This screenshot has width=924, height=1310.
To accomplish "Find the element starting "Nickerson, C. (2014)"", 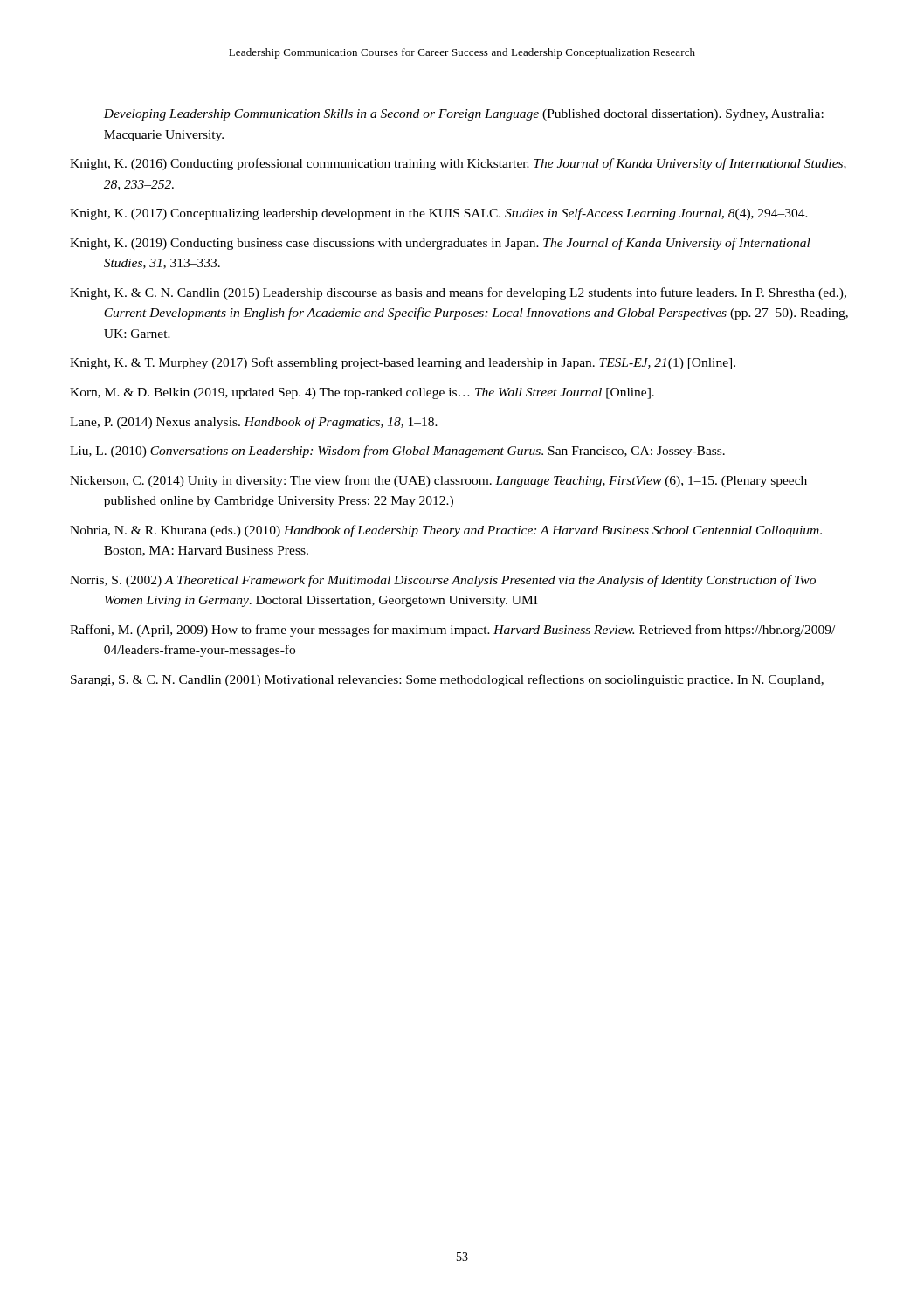I will coord(439,490).
